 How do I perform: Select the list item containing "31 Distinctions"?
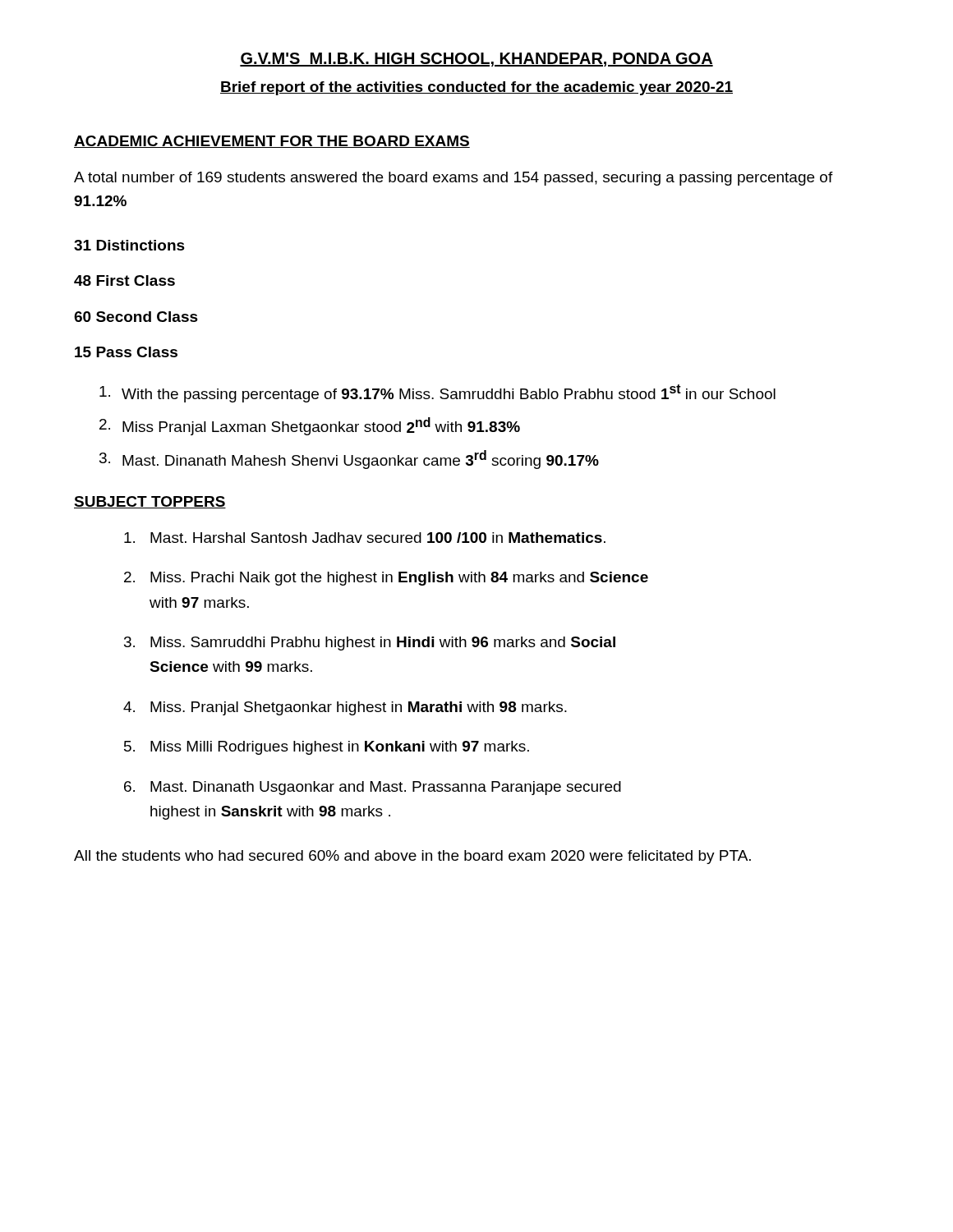point(129,245)
